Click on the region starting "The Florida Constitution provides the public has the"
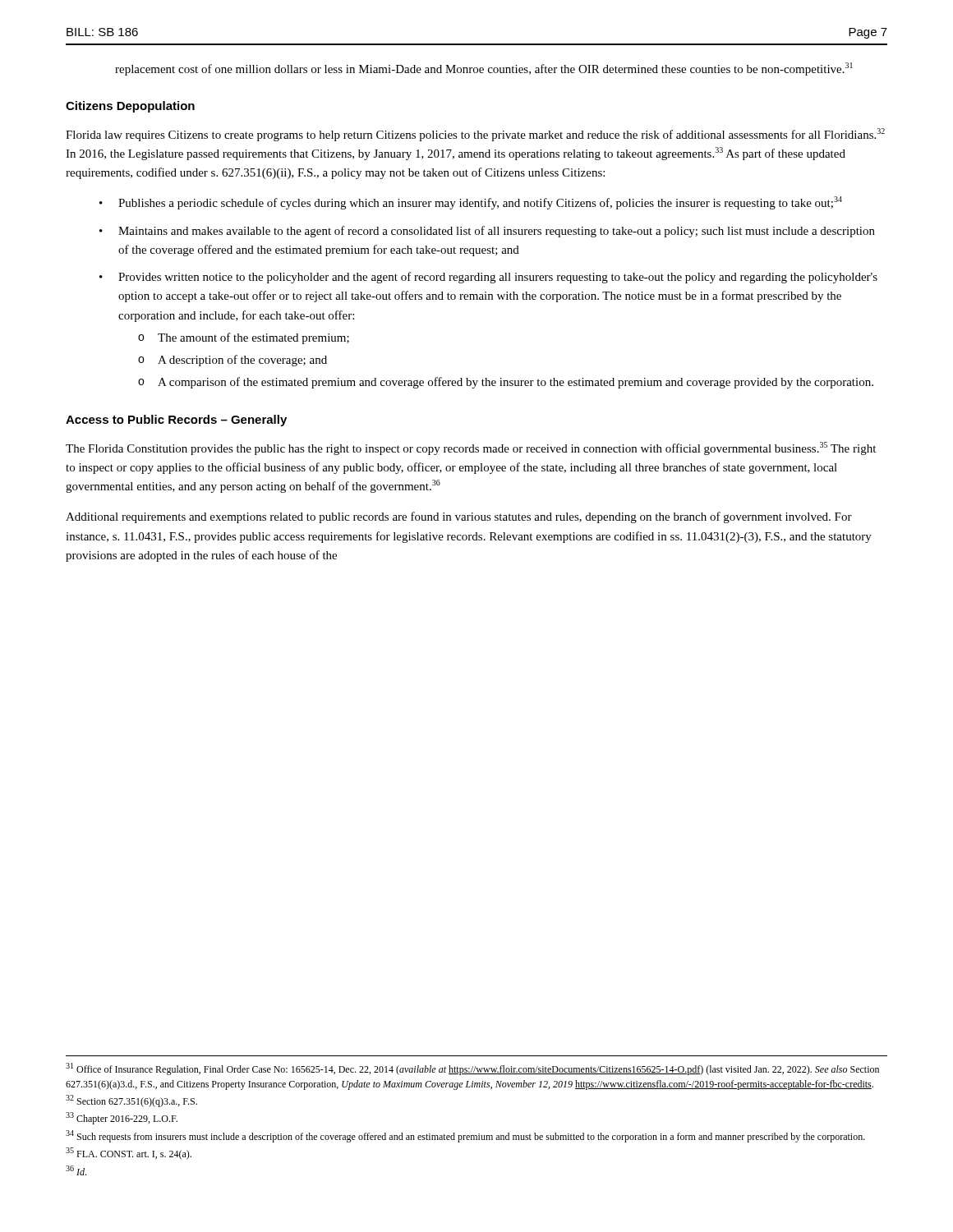The height and width of the screenshot is (1232, 953). click(471, 466)
